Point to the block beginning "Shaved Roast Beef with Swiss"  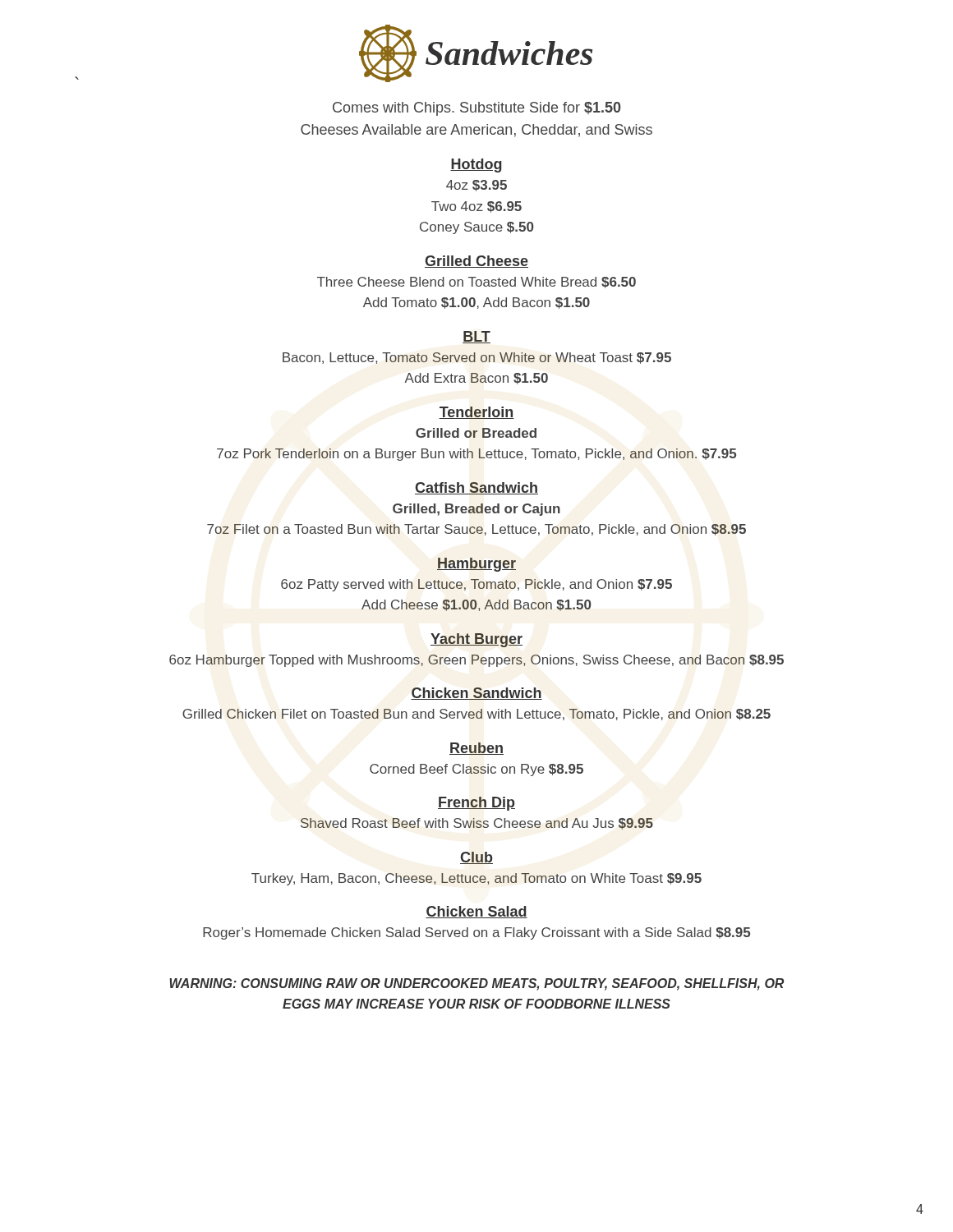[476, 824]
